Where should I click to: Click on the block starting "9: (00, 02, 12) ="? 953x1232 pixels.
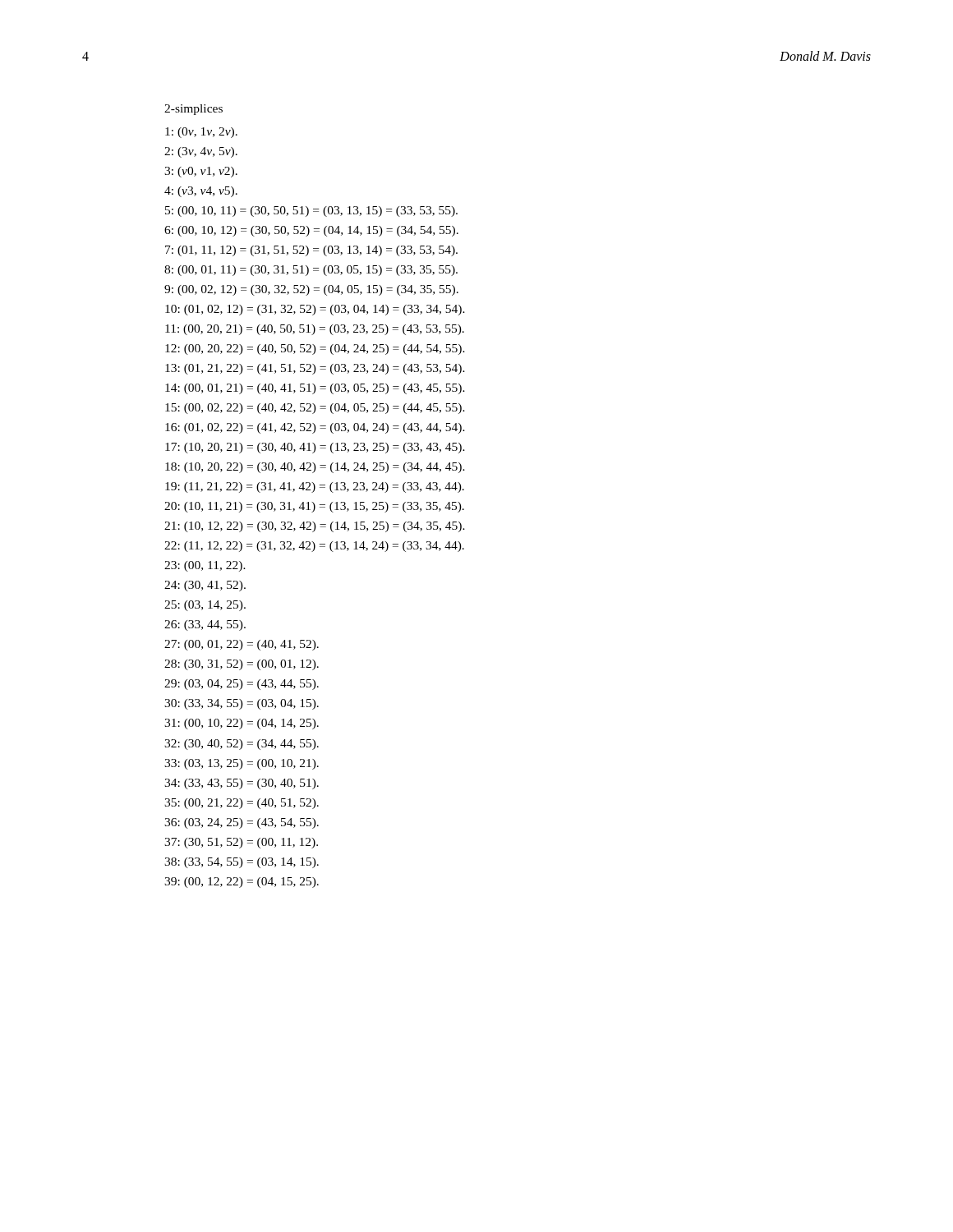[x=312, y=289]
